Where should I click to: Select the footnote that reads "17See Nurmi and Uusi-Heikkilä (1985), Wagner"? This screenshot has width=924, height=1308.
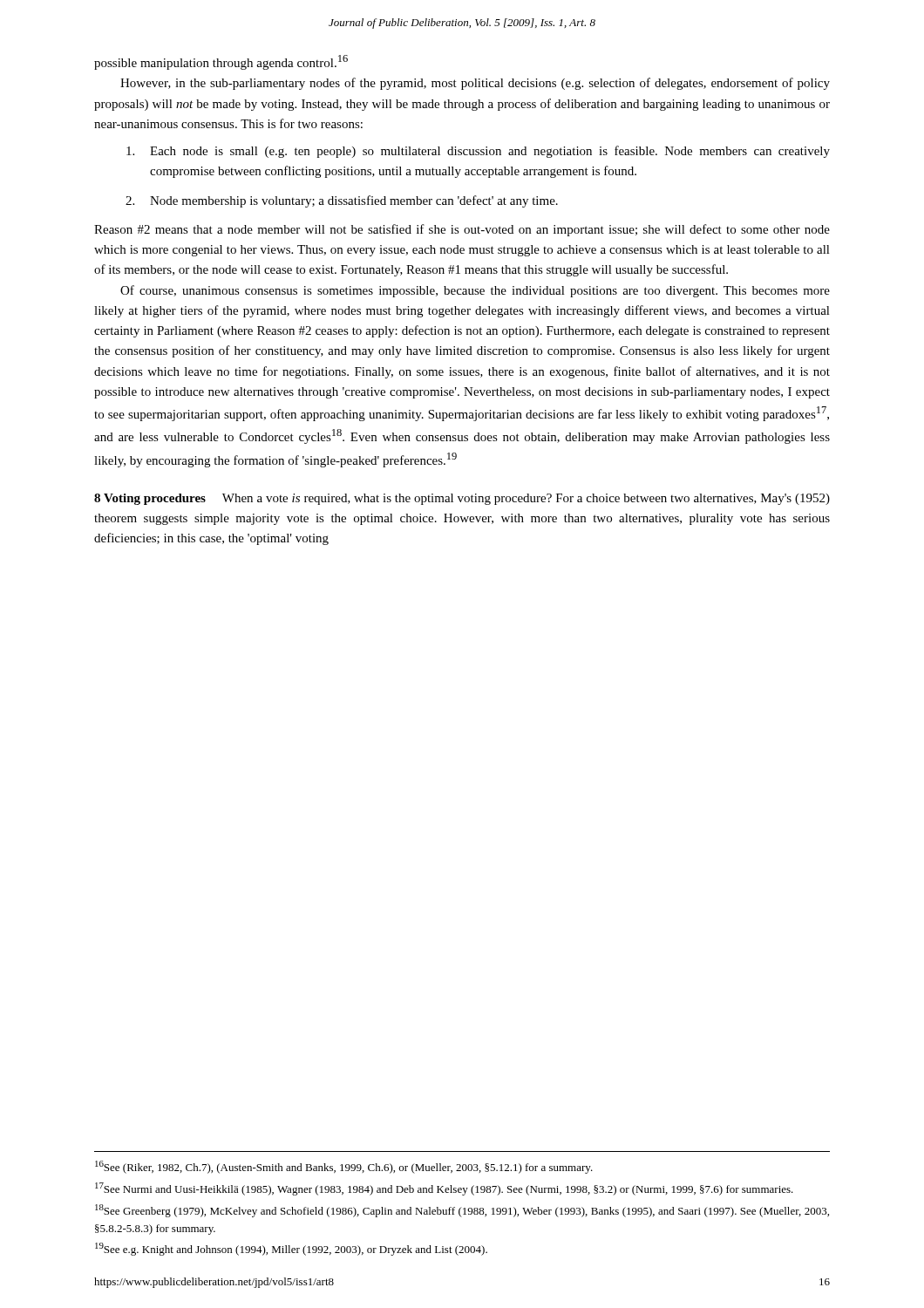[x=444, y=1188]
